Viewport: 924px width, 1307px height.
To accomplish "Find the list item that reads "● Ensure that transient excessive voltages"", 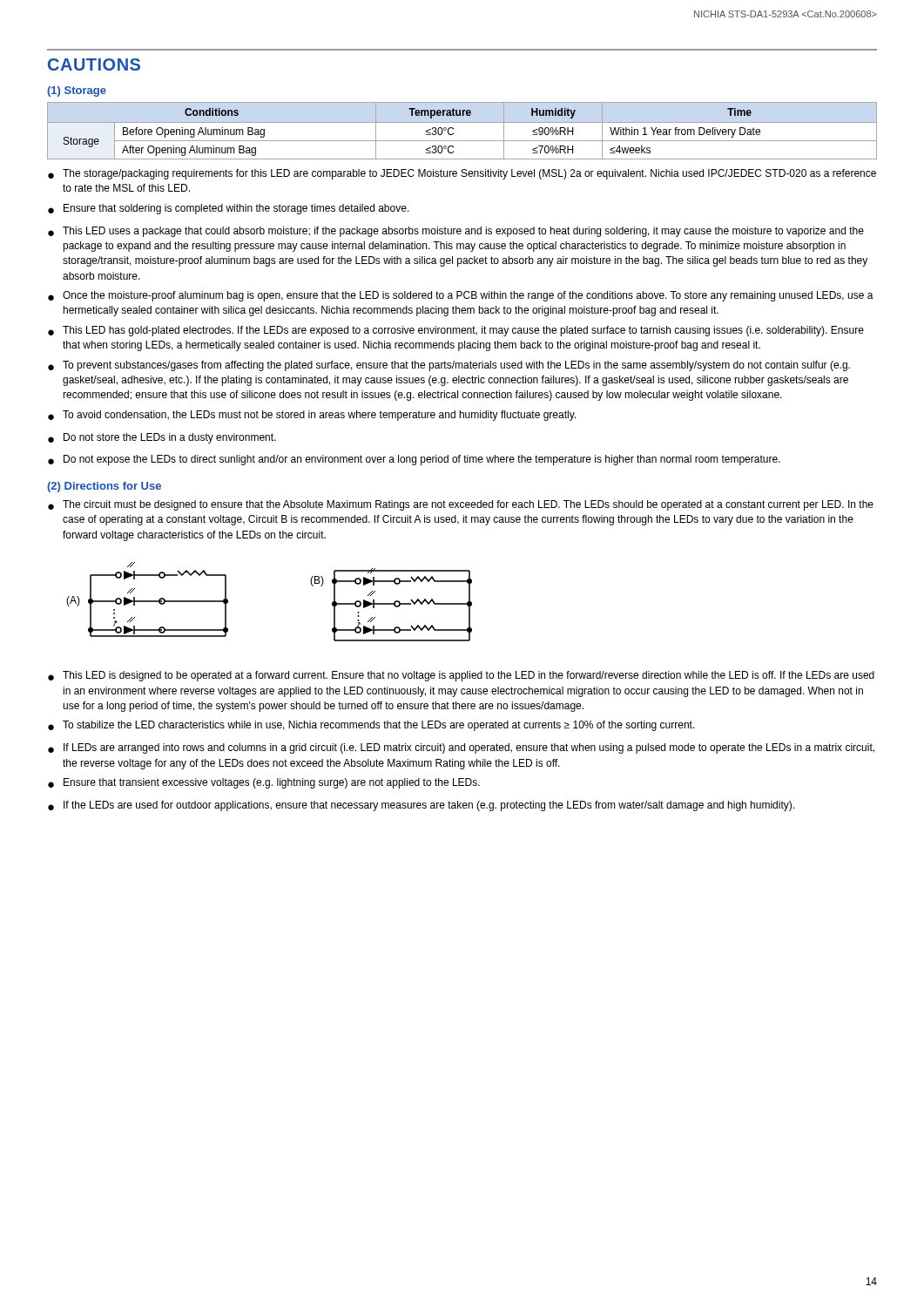I will (x=462, y=784).
